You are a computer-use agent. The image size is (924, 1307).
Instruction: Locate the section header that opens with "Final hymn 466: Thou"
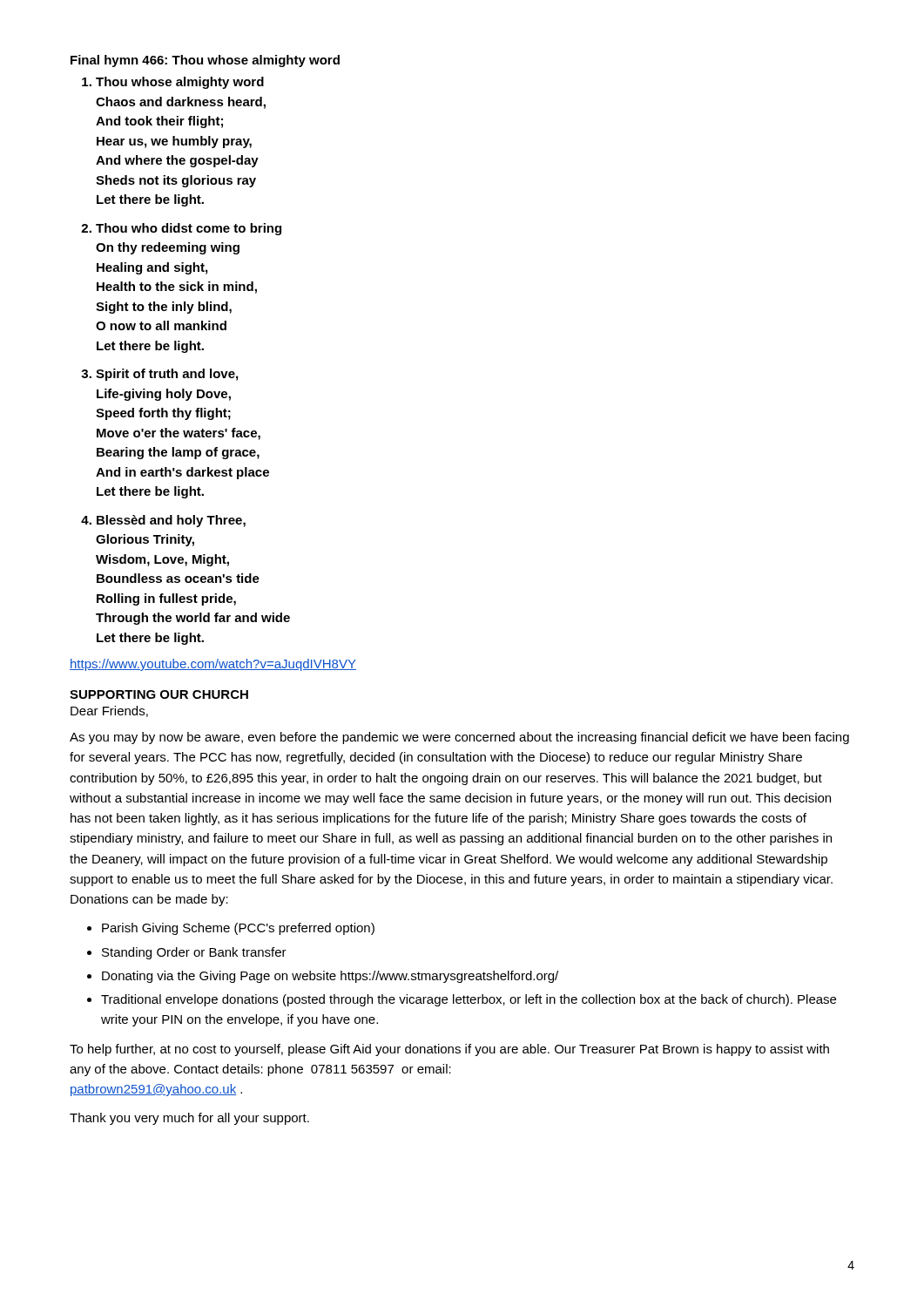pos(205,60)
